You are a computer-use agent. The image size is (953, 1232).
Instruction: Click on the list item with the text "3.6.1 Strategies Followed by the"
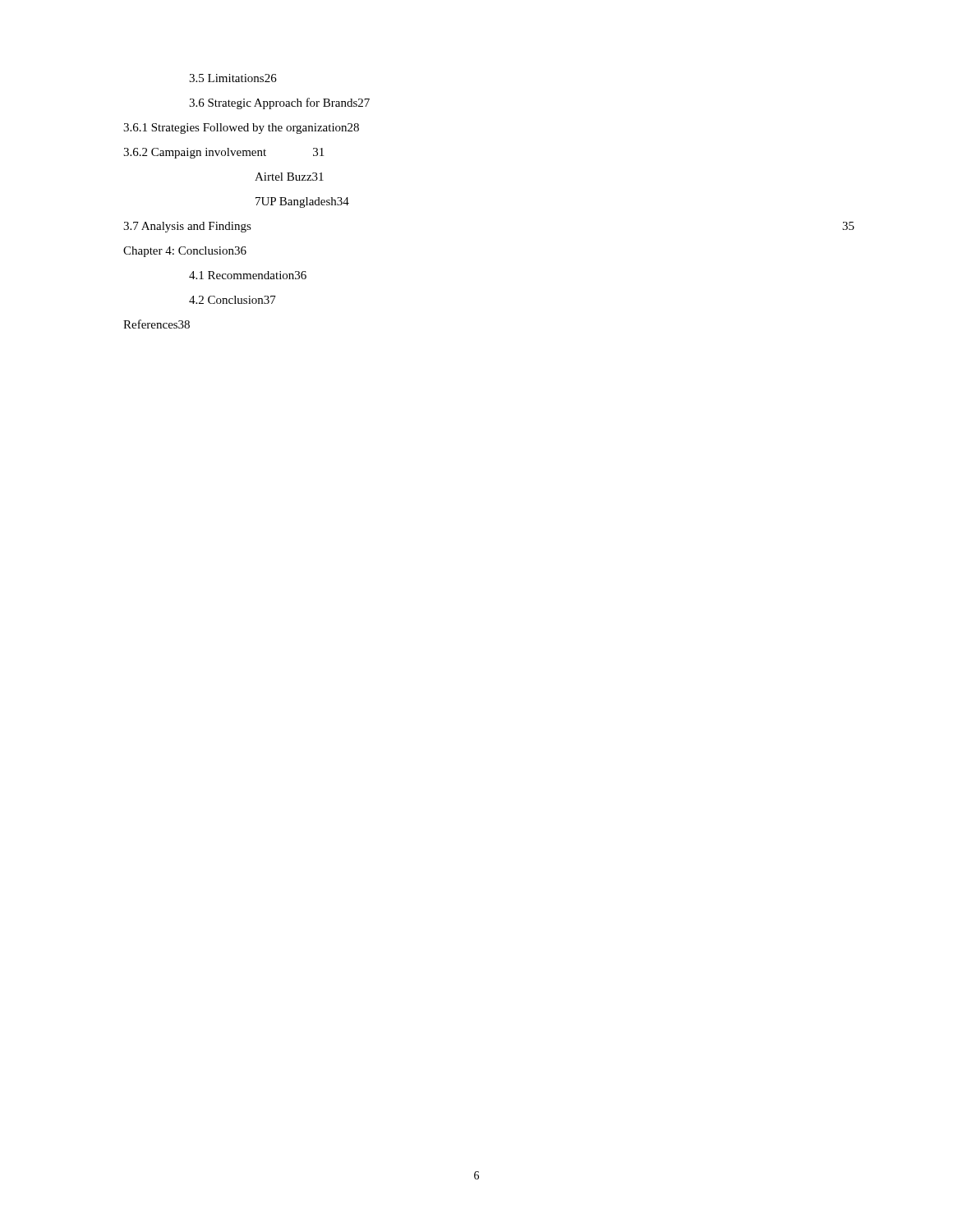coord(241,127)
